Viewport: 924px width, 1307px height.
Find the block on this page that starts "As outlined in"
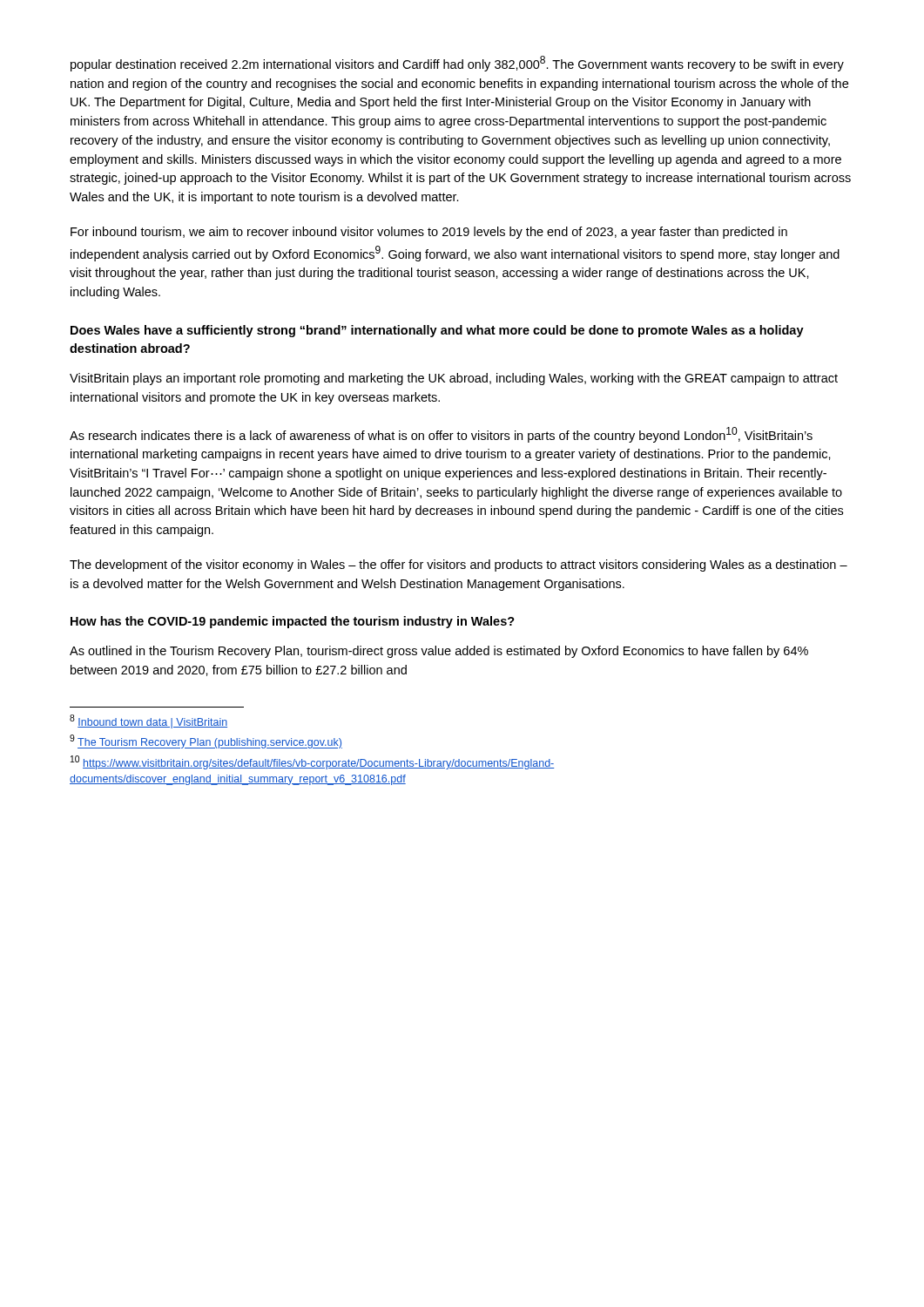click(x=439, y=661)
